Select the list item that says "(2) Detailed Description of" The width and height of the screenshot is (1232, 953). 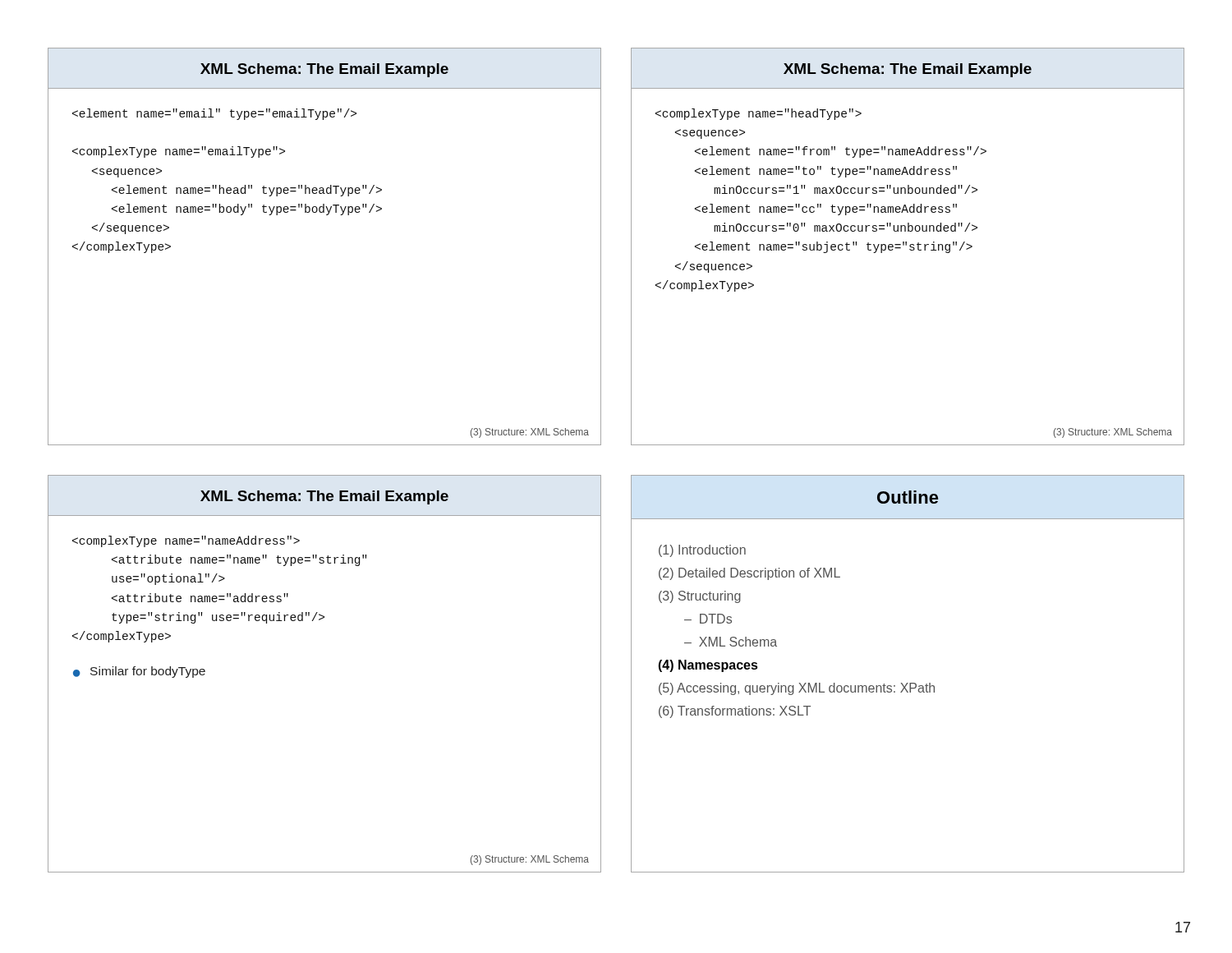tap(749, 573)
